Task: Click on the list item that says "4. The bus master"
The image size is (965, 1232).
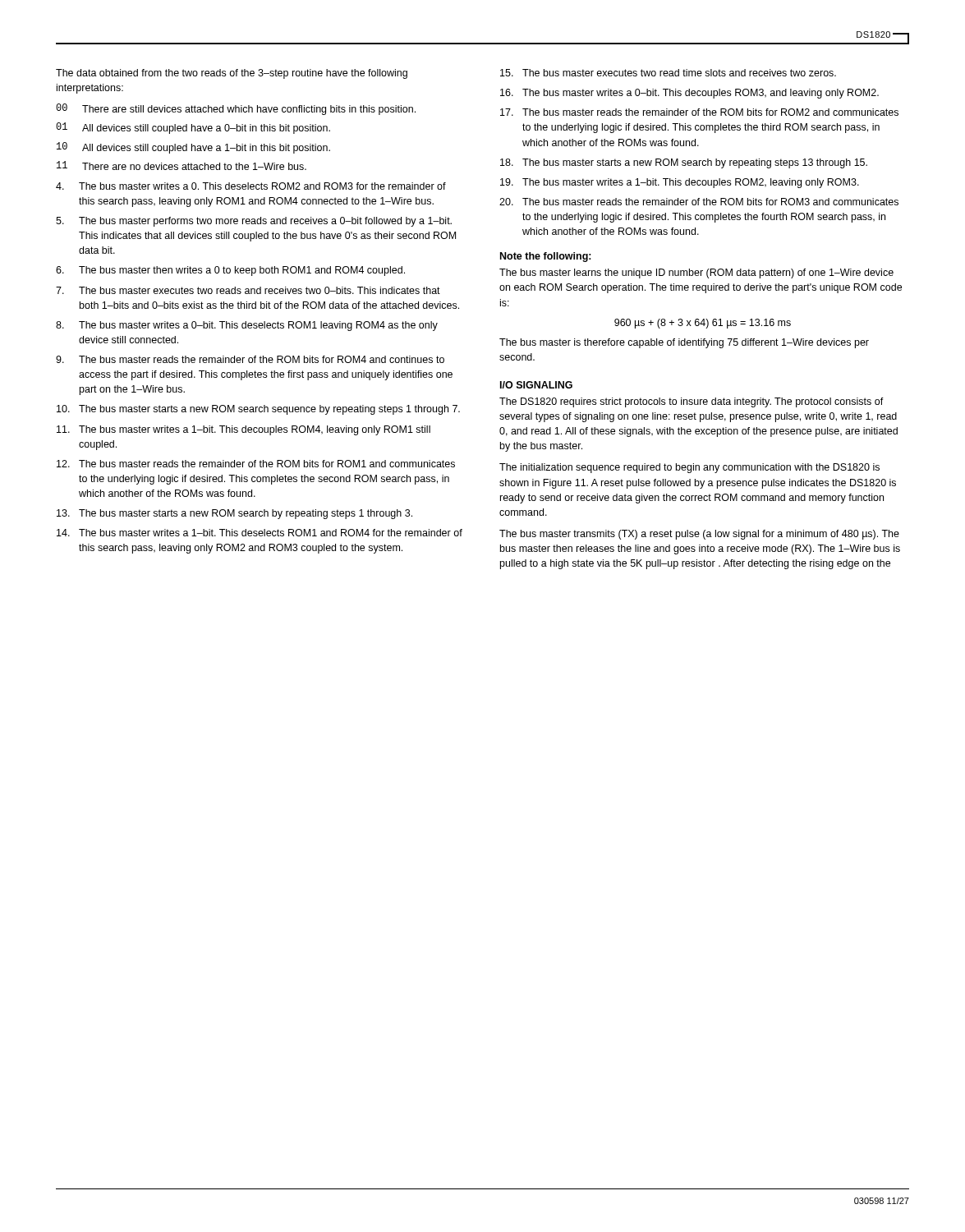Action: point(259,194)
